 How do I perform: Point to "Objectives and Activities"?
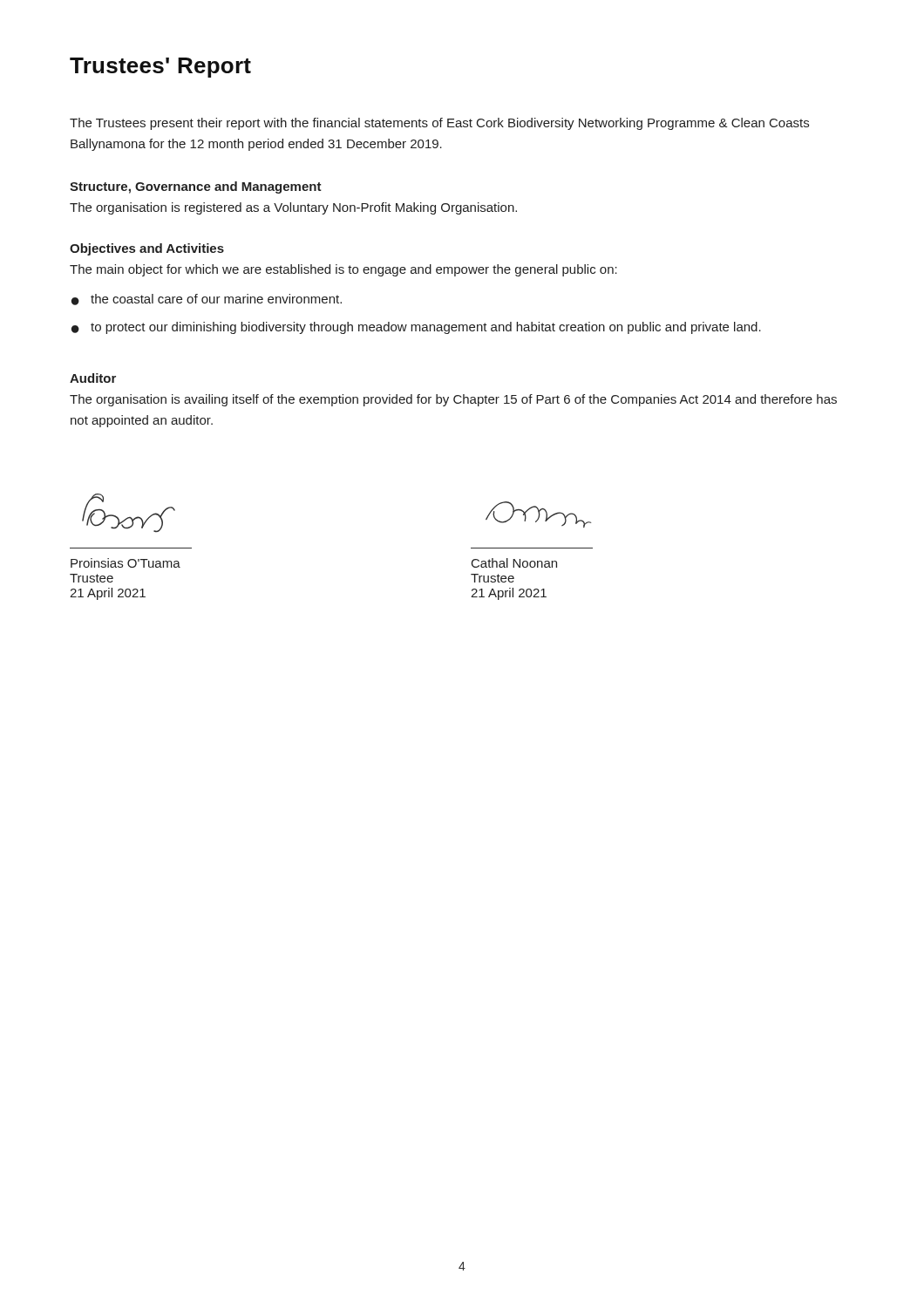coord(147,248)
